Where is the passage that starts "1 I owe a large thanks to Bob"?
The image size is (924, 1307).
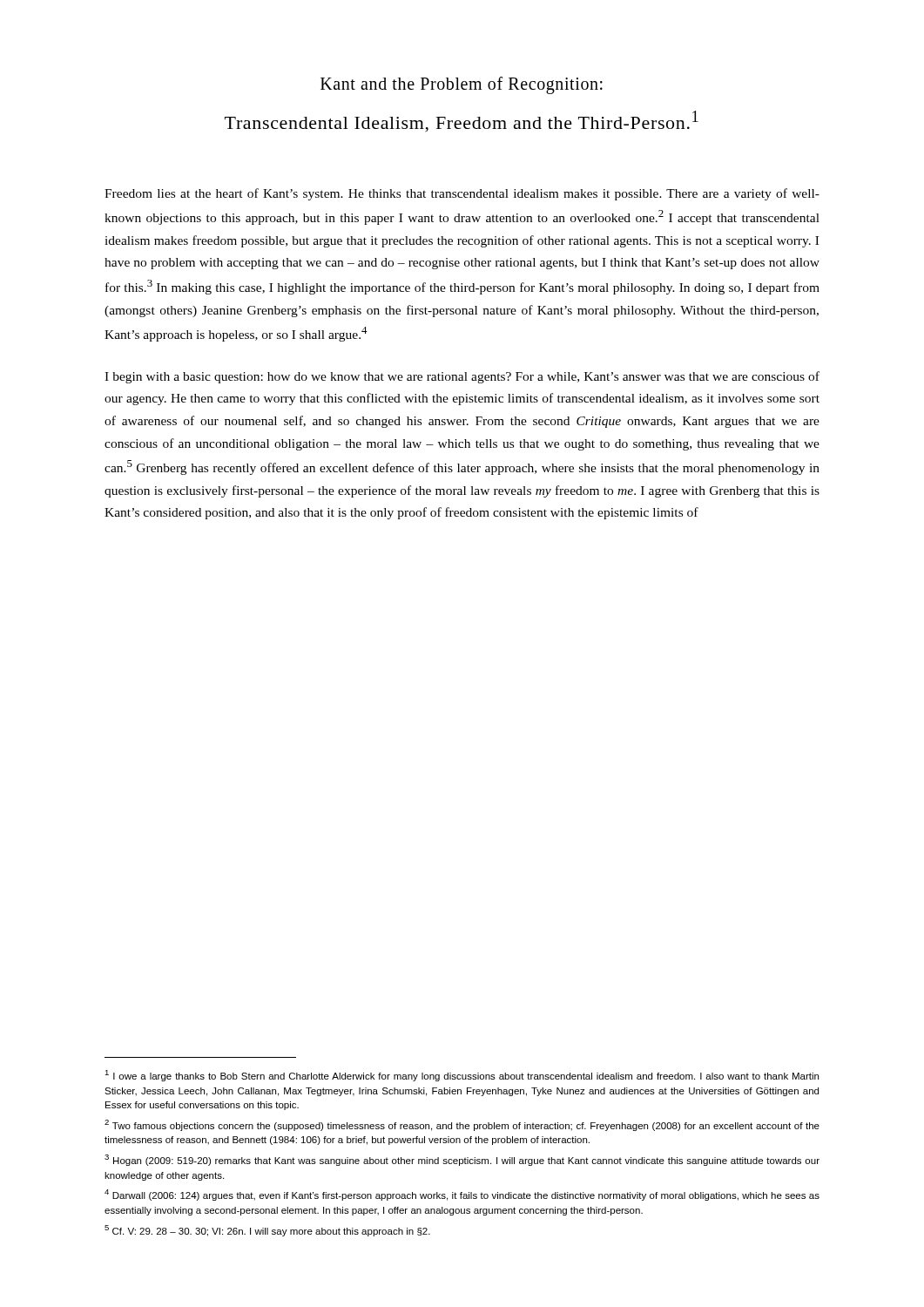[462, 1089]
